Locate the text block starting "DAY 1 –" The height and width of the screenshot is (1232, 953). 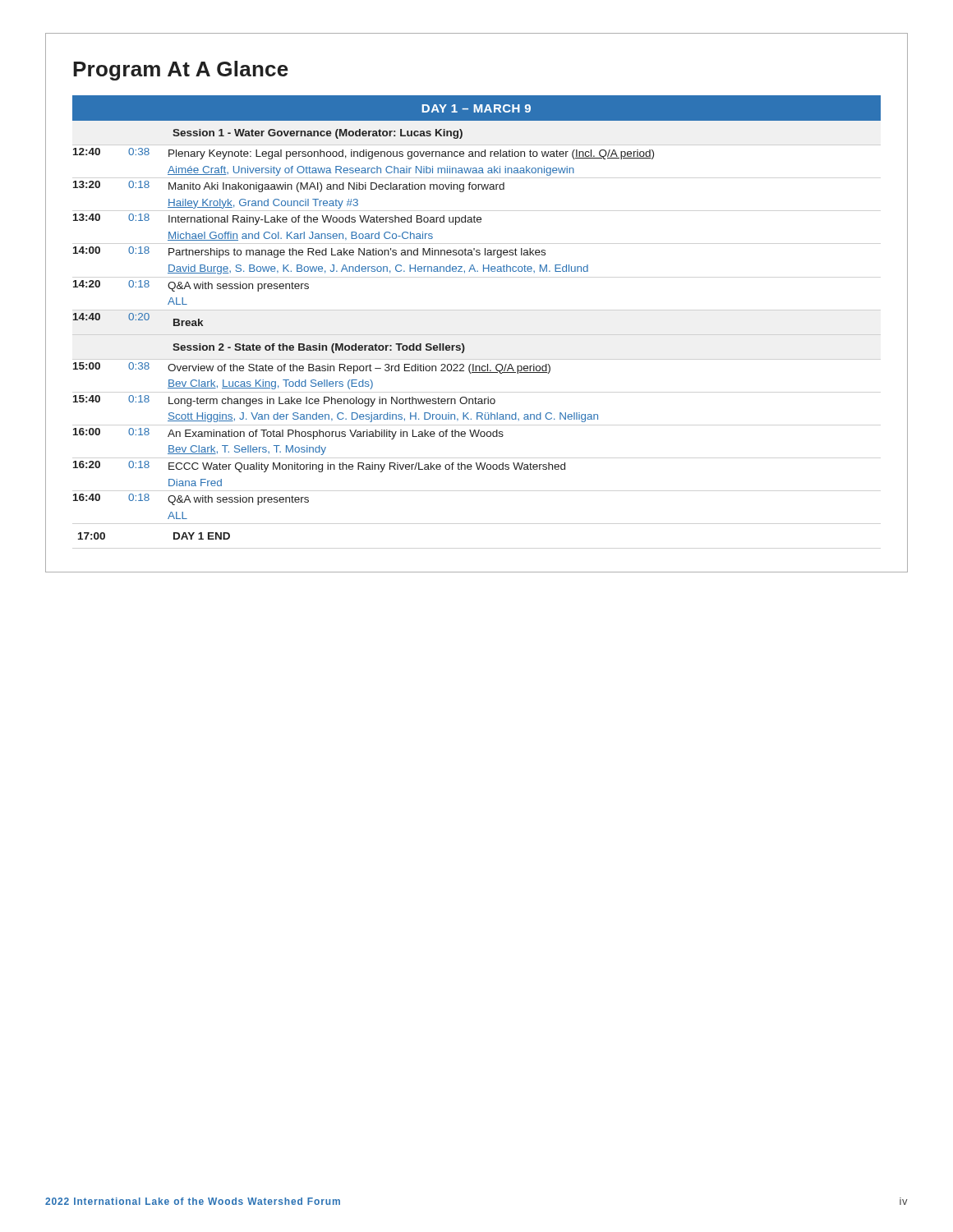(x=476, y=108)
